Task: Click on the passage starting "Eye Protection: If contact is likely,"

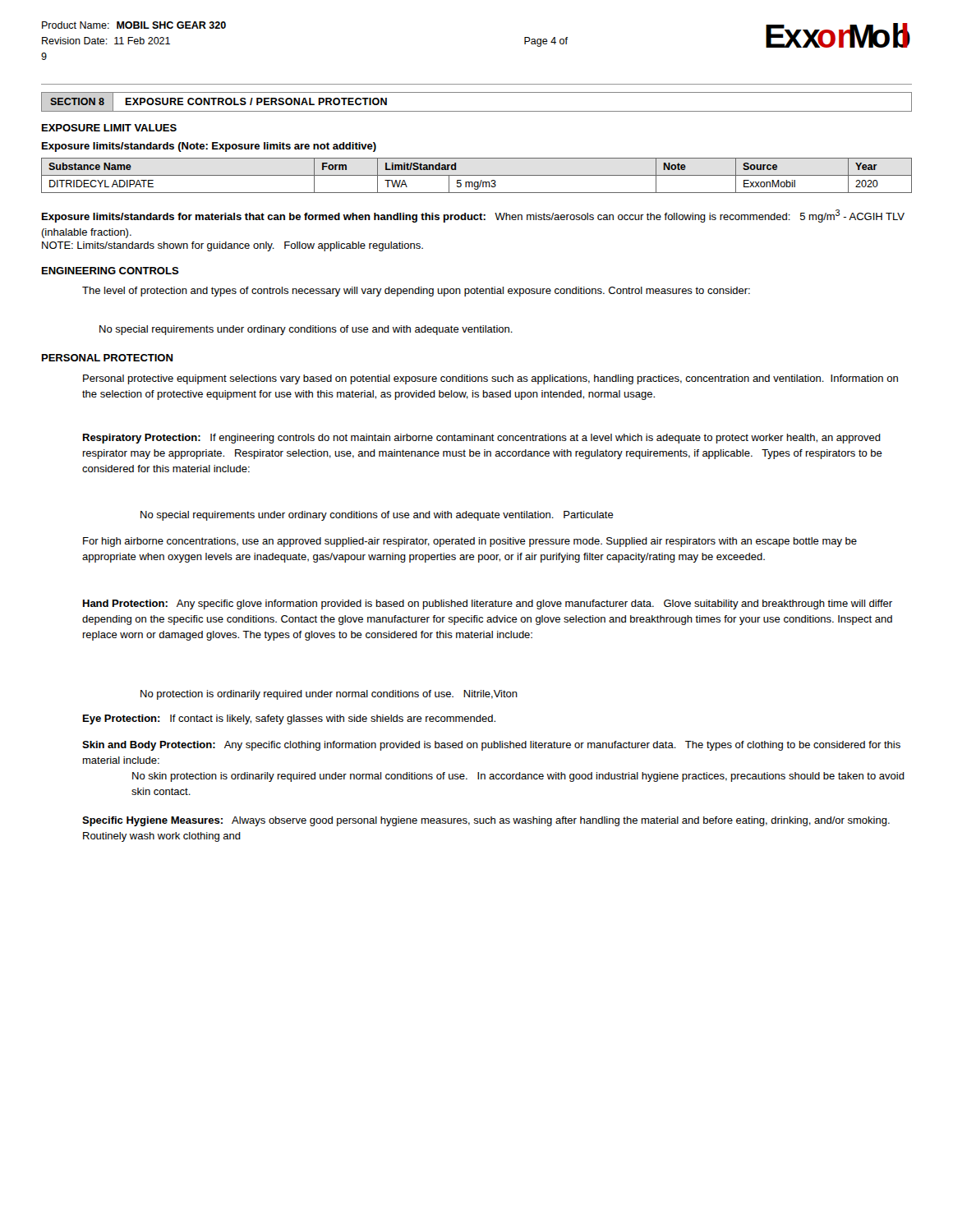Action: [289, 718]
